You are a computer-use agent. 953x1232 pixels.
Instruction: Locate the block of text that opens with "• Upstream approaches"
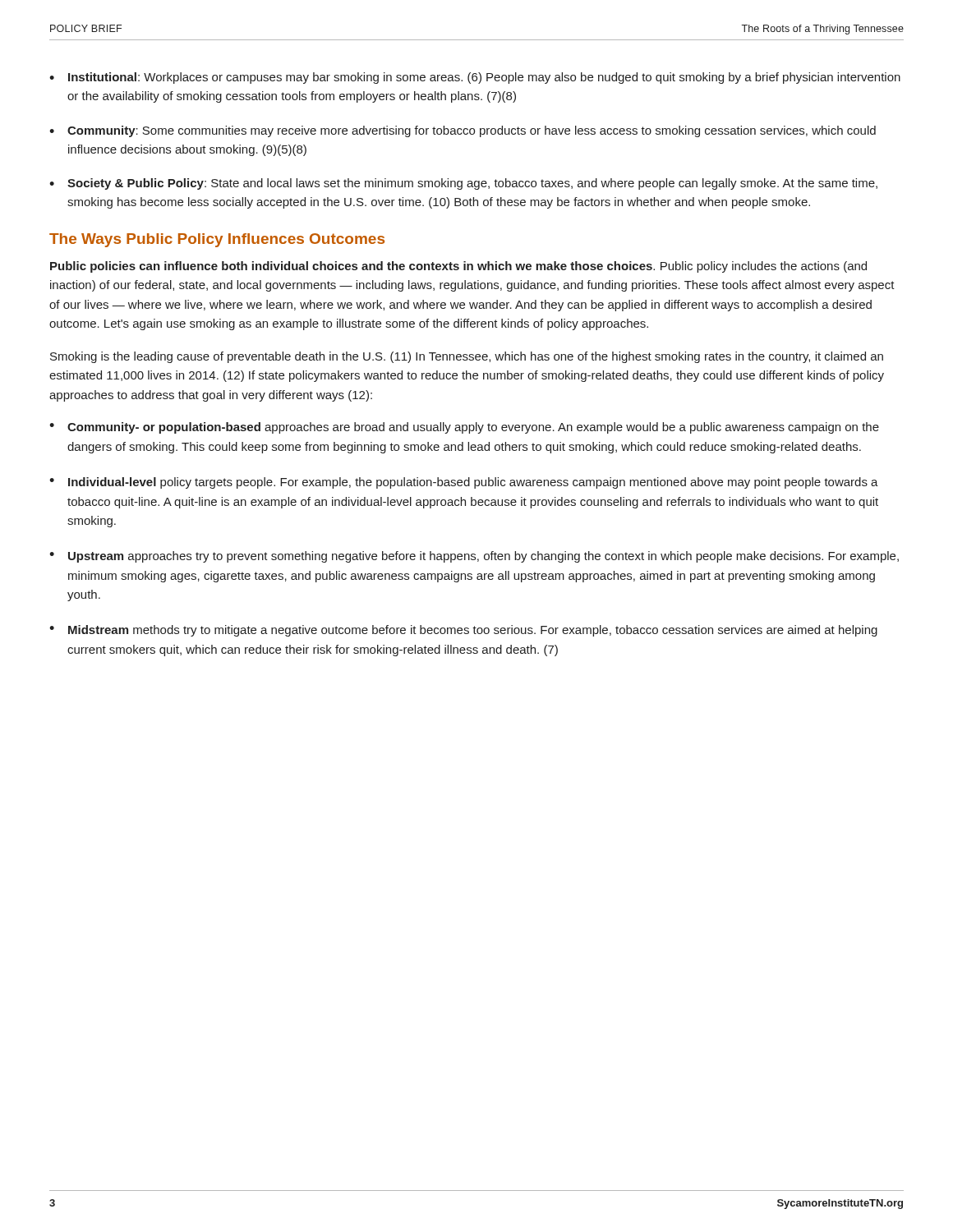tap(476, 575)
